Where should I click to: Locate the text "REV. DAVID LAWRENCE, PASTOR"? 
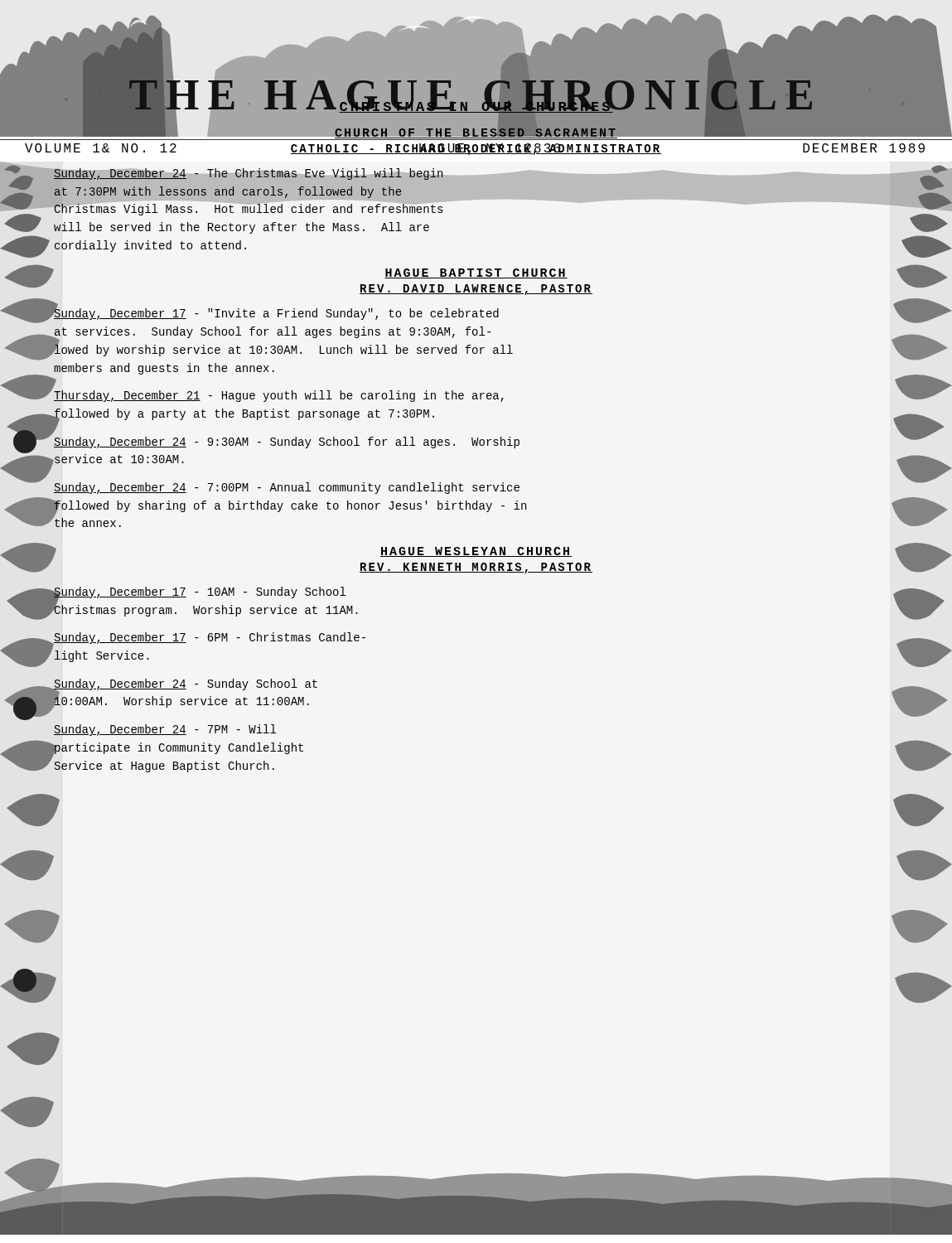point(476,290)
